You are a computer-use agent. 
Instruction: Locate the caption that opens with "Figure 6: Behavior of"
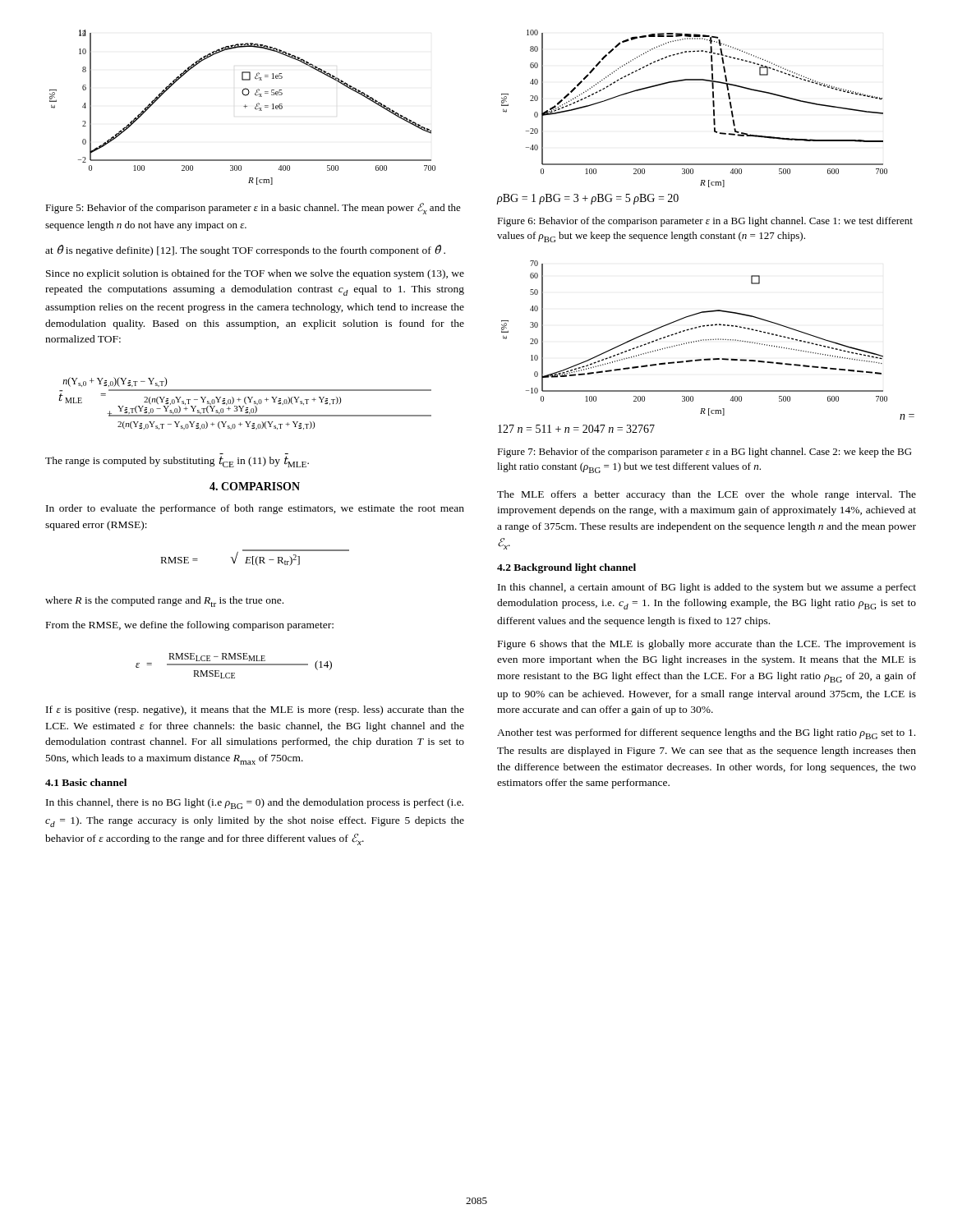click(705, 229)
